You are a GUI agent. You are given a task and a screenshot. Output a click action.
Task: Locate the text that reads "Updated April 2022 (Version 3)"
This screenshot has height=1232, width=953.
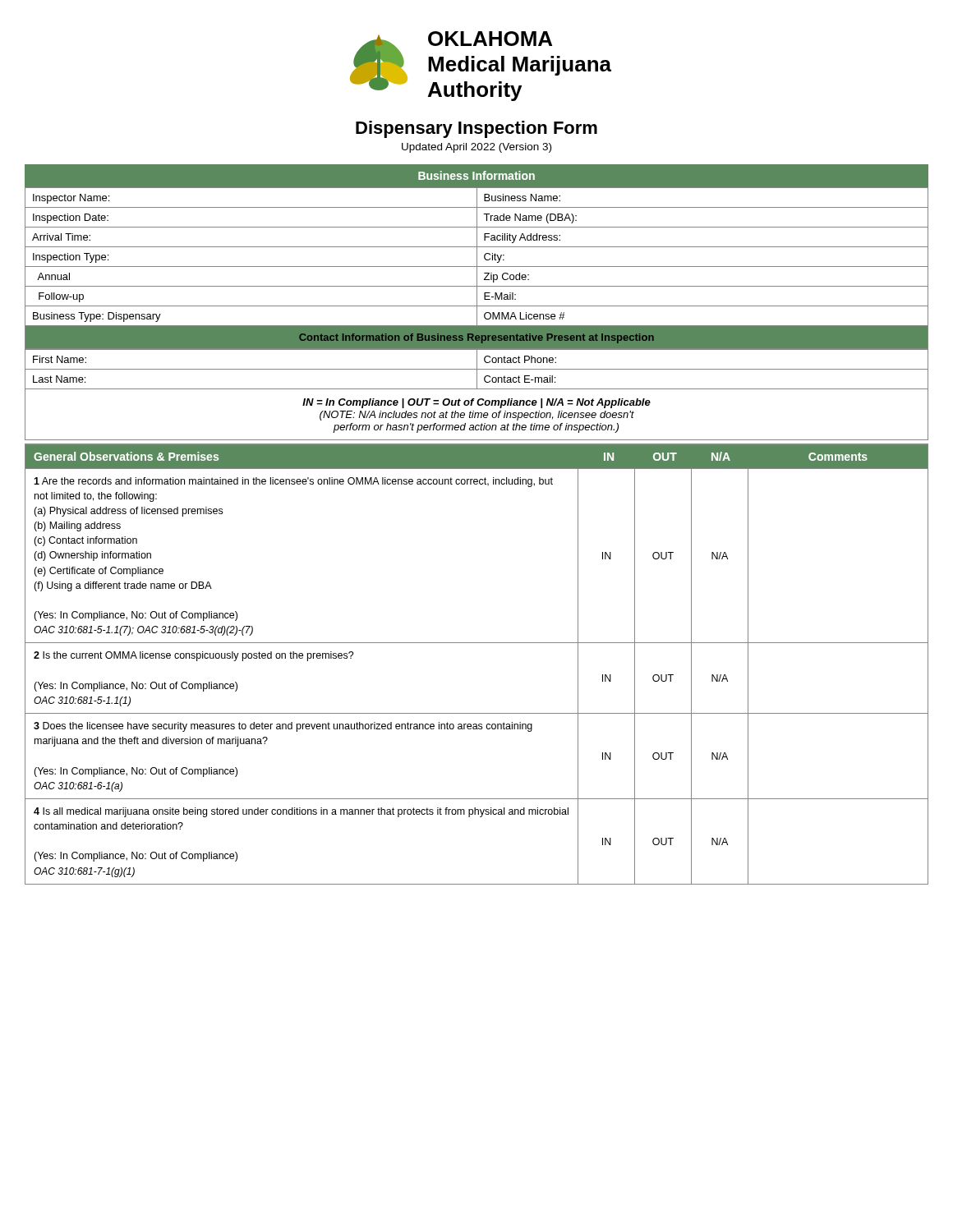click(x=476, y=146)
